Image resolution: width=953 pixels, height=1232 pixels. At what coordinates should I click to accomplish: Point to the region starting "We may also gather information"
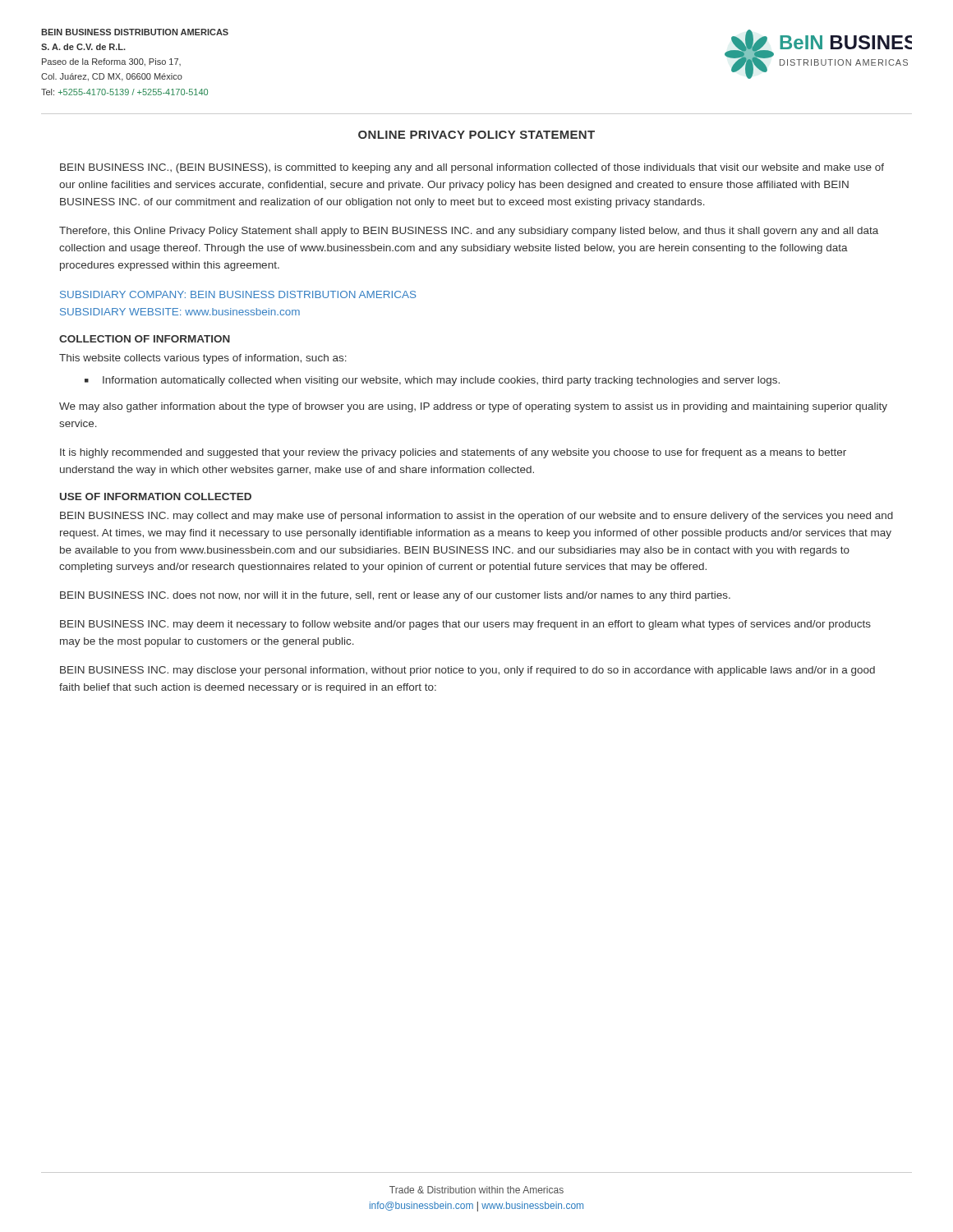click(x=473, y=415)
